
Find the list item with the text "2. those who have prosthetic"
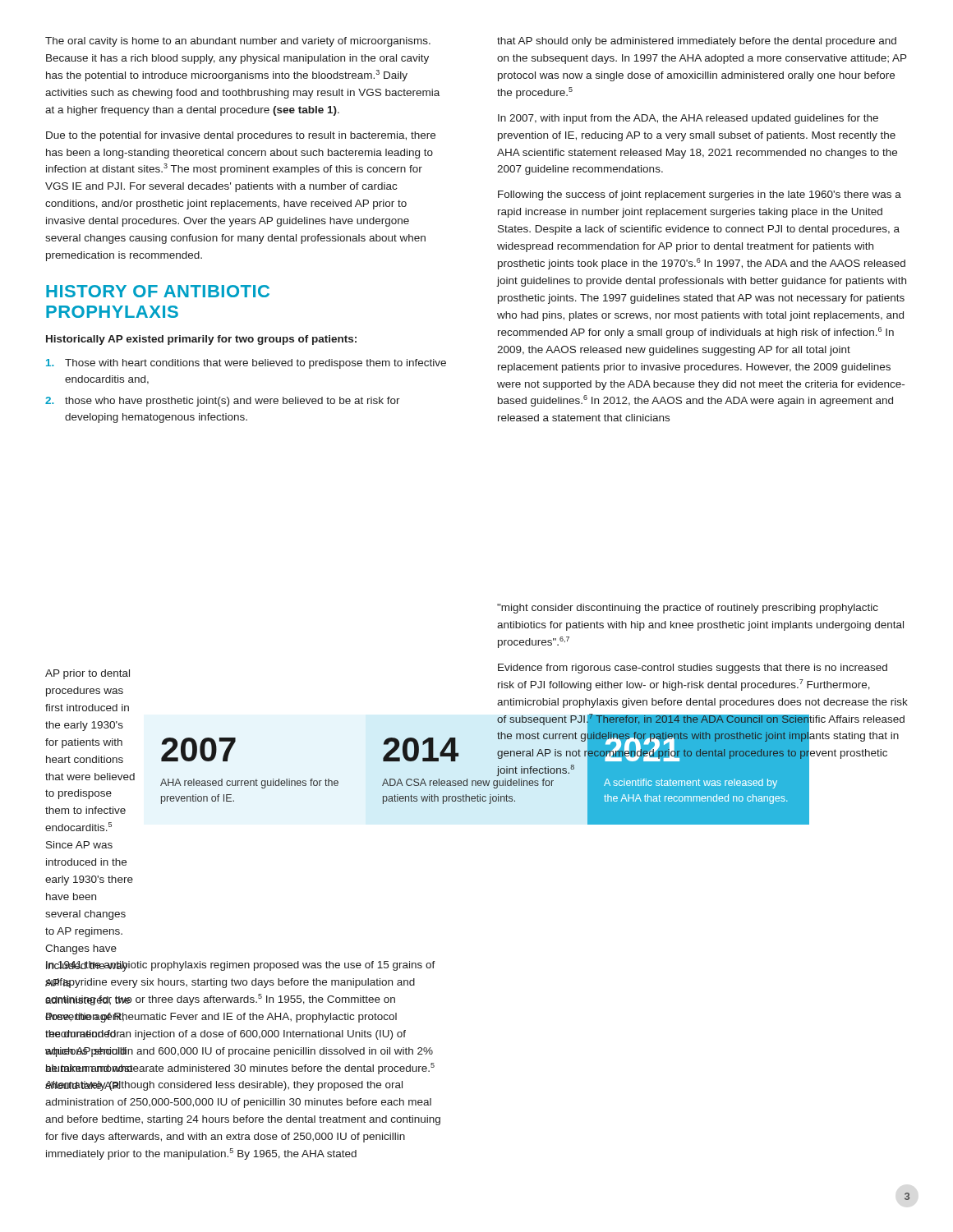click(x=246, y=409)
